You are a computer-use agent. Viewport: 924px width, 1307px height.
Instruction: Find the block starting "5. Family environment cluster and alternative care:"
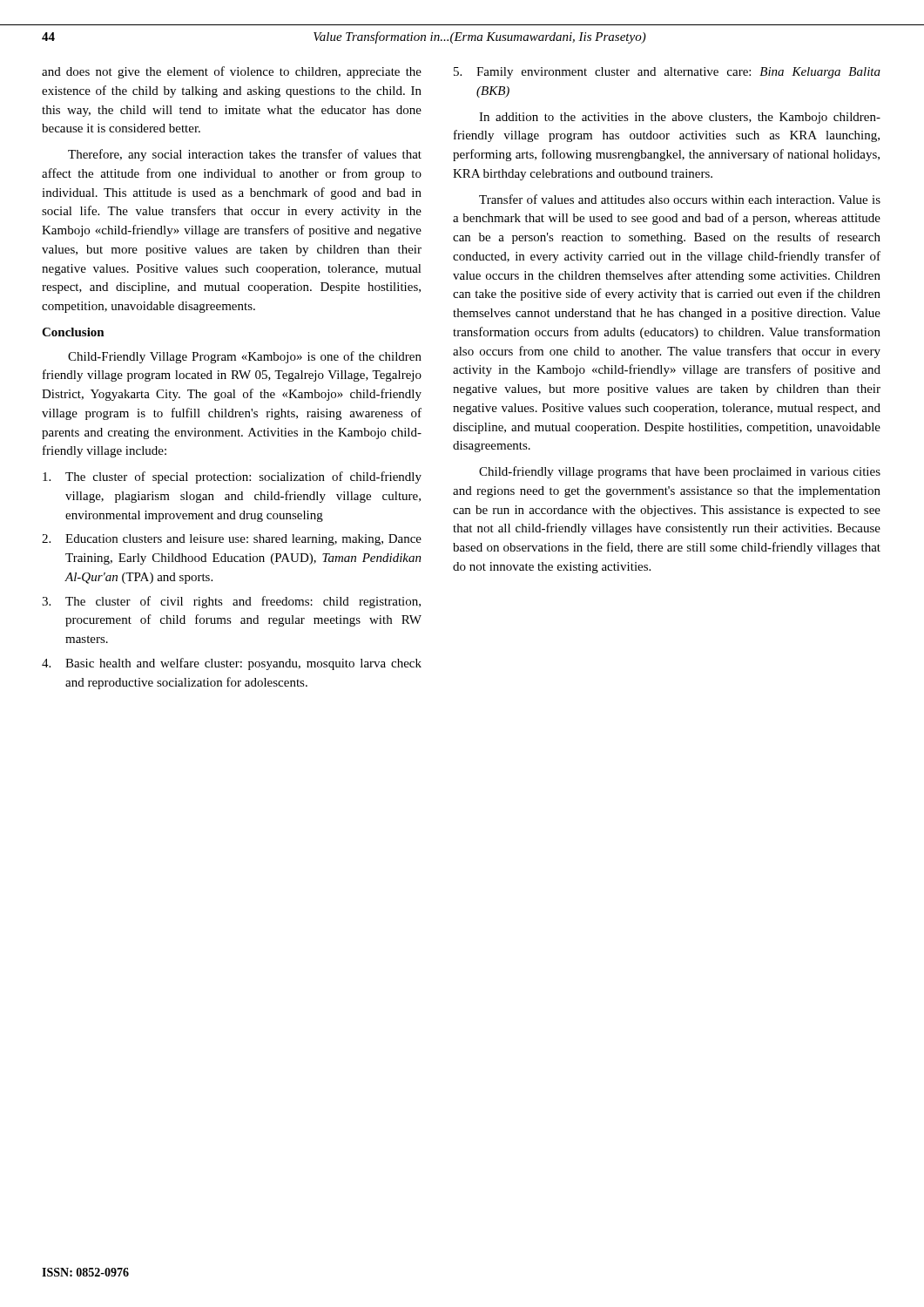coord(667,82)
